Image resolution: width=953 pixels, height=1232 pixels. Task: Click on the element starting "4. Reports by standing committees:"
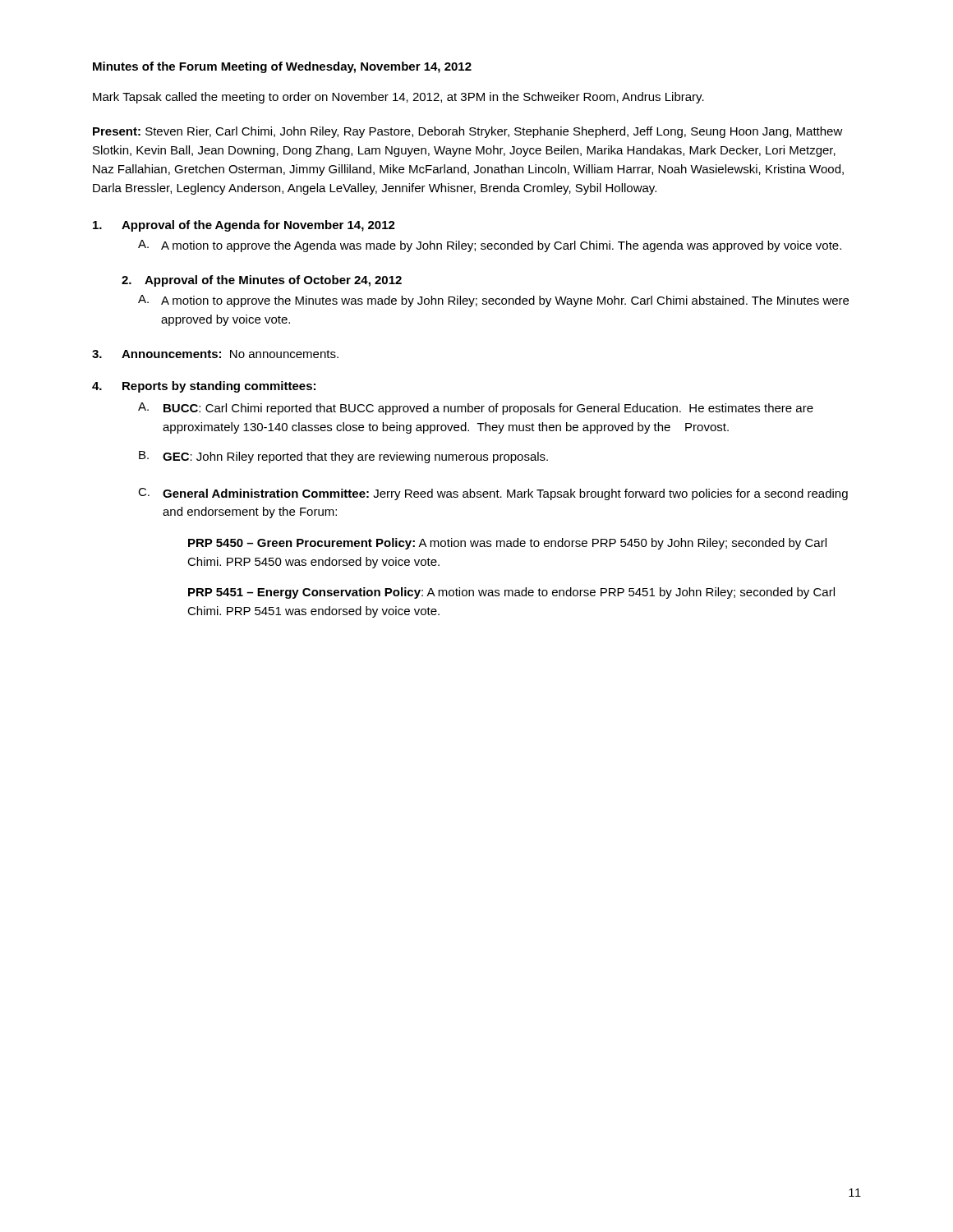476,500
